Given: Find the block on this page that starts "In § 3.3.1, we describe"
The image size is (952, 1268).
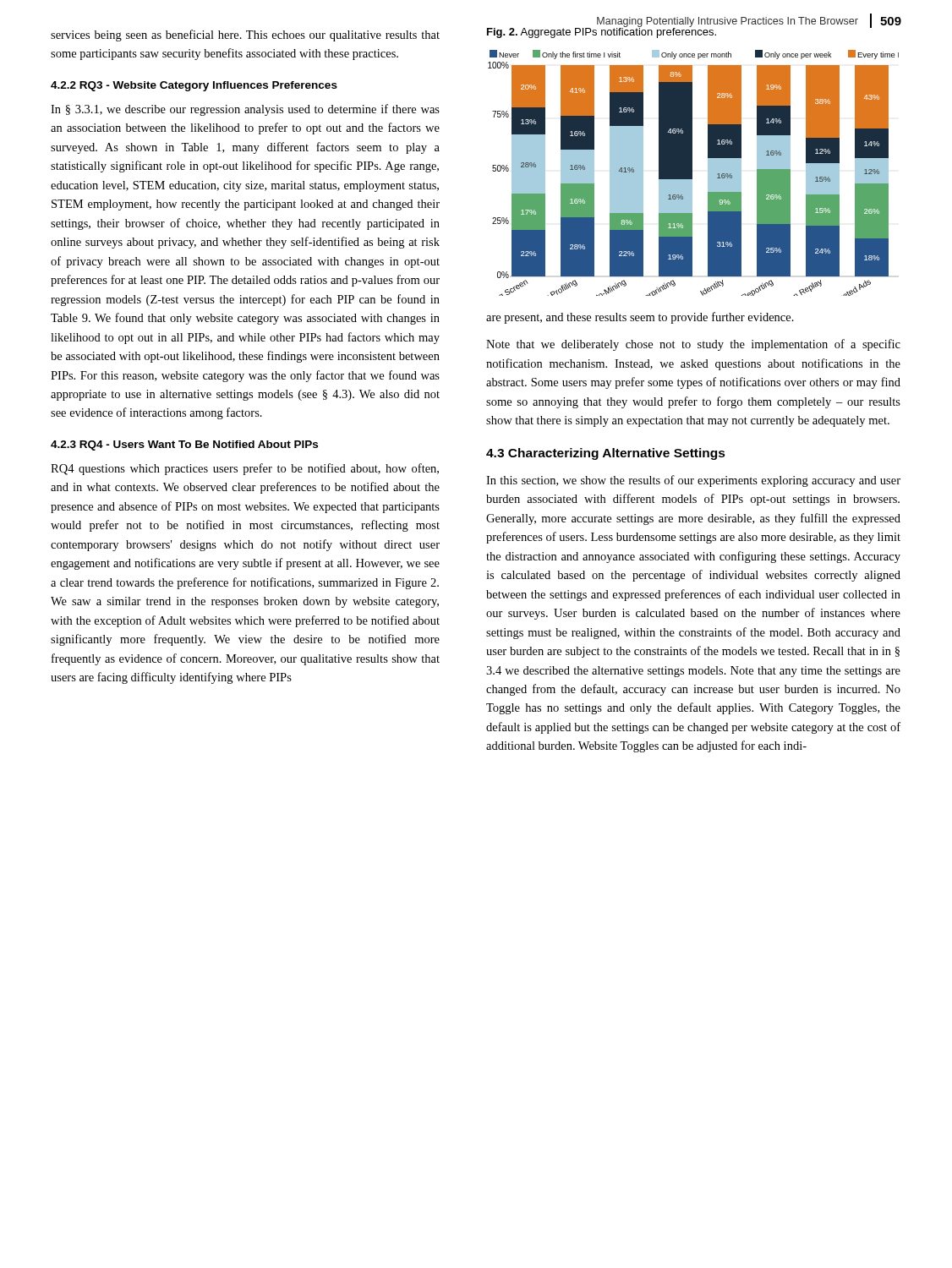Looking at the screenshot, I should pos(245,261).
